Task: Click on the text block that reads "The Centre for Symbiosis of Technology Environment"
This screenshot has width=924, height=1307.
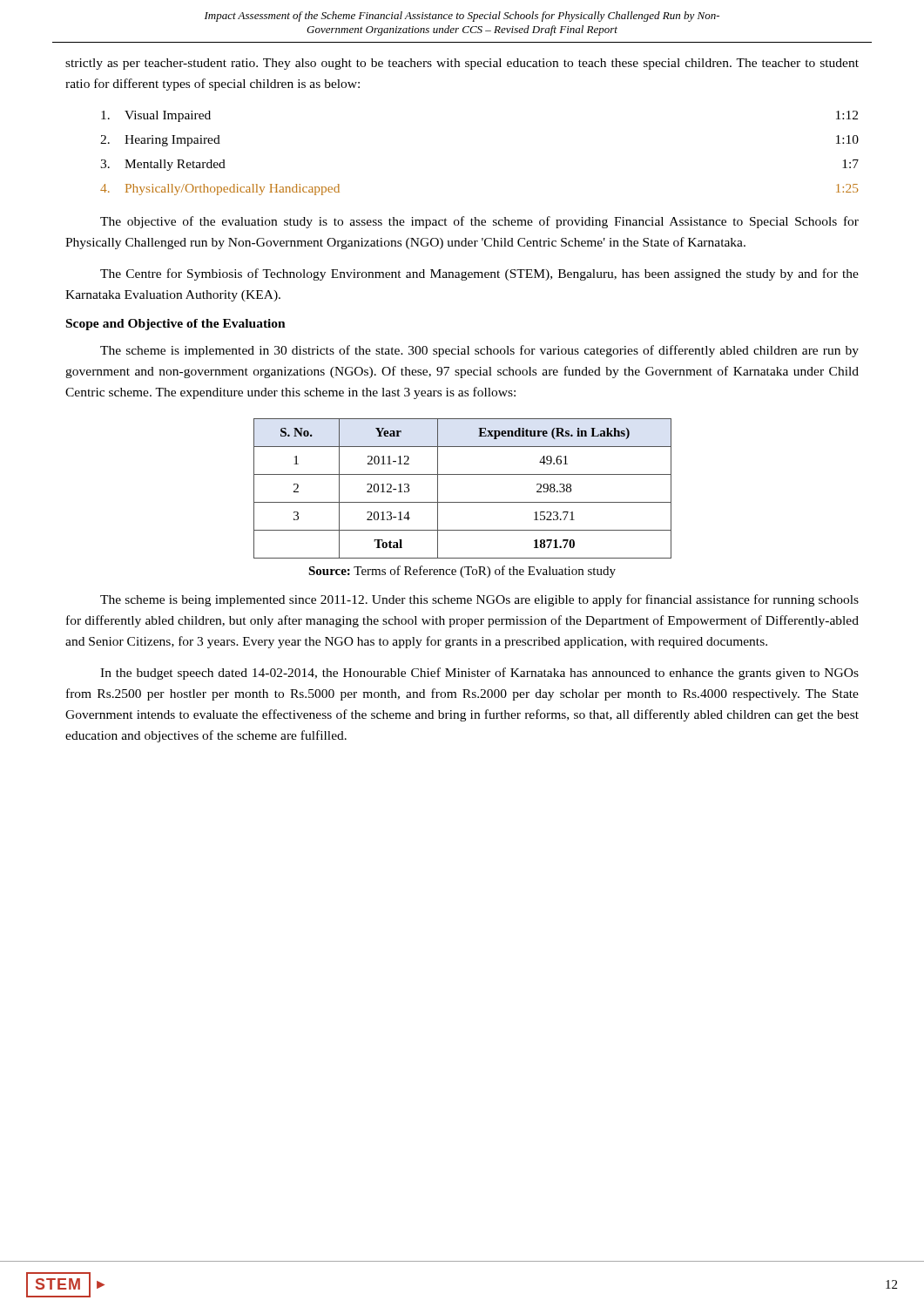Action: coord(462,284)
